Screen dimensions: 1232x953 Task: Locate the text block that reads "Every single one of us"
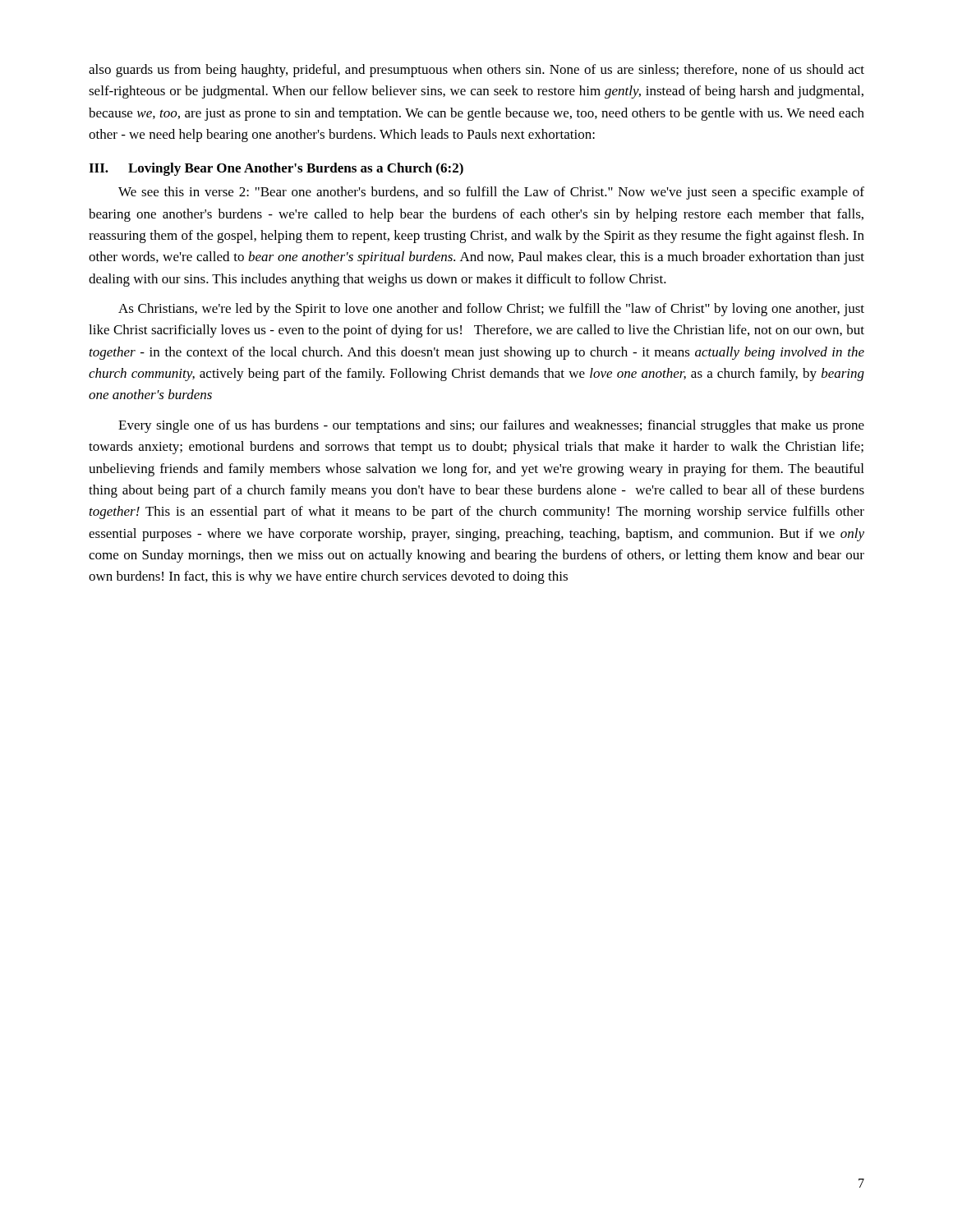pyautogui.click(x=476, y=501)
